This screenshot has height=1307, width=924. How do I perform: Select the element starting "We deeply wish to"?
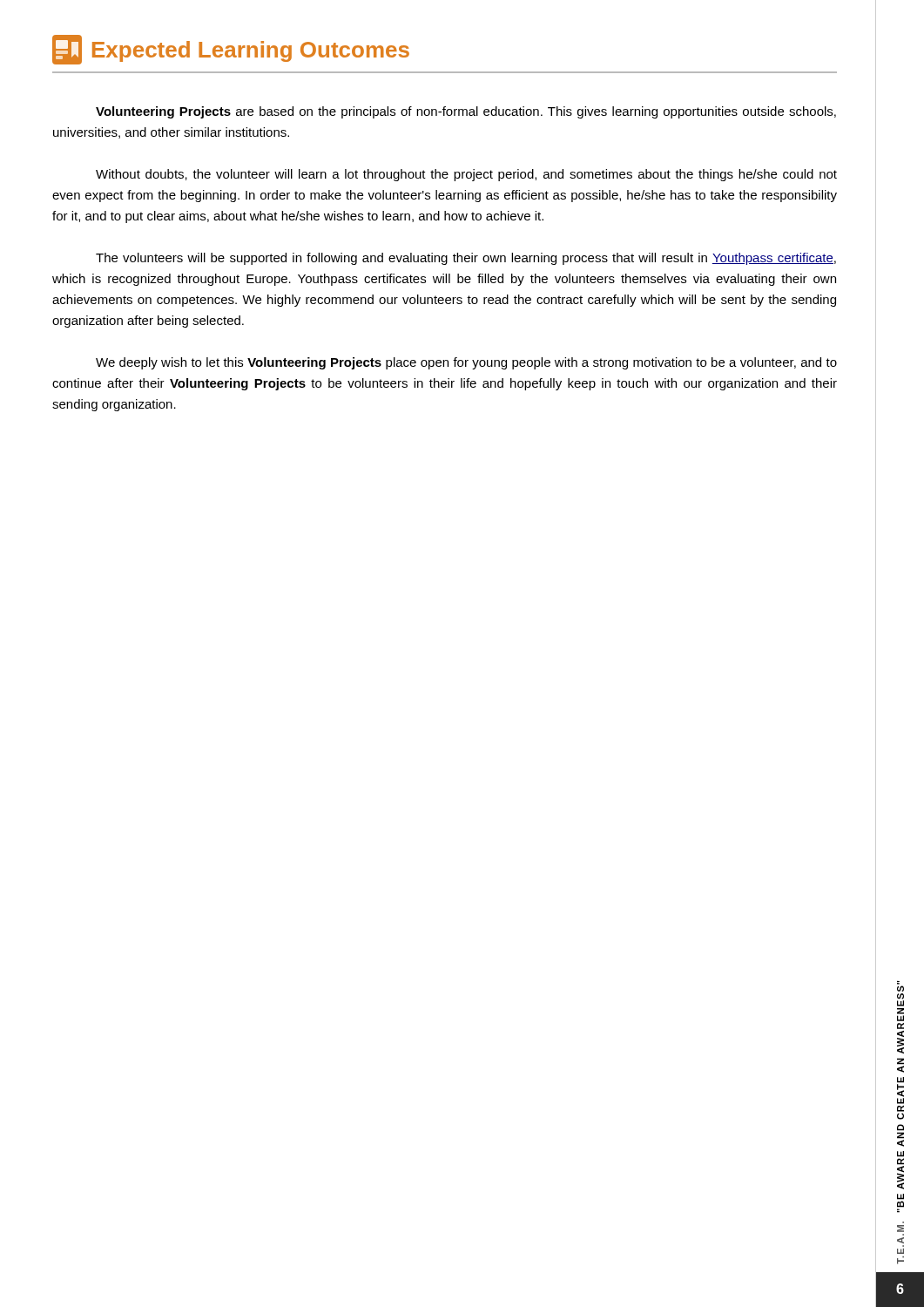click(445, 383)
